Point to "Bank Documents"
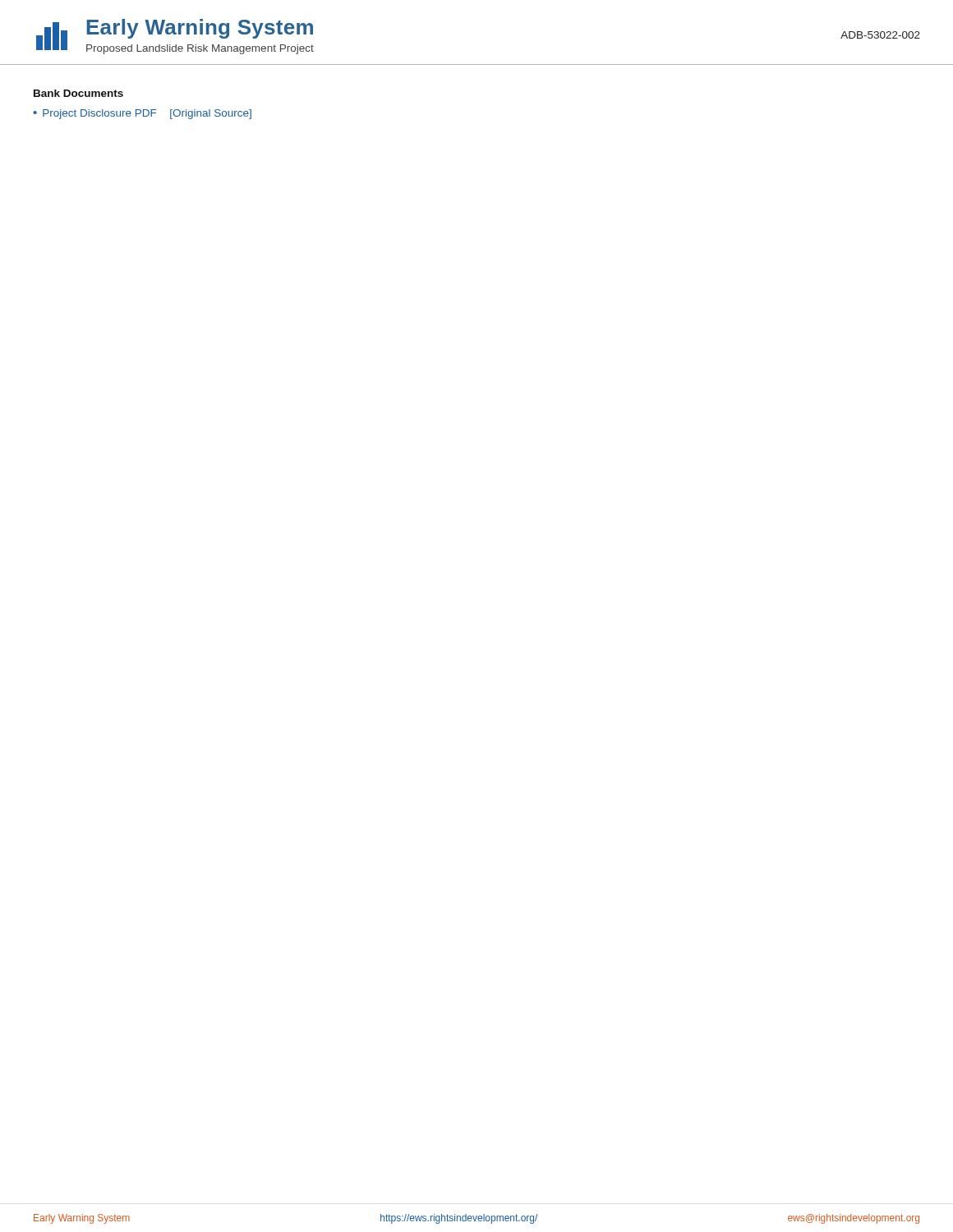Screen dimensions: 1232x953 (x=78, y=93)
